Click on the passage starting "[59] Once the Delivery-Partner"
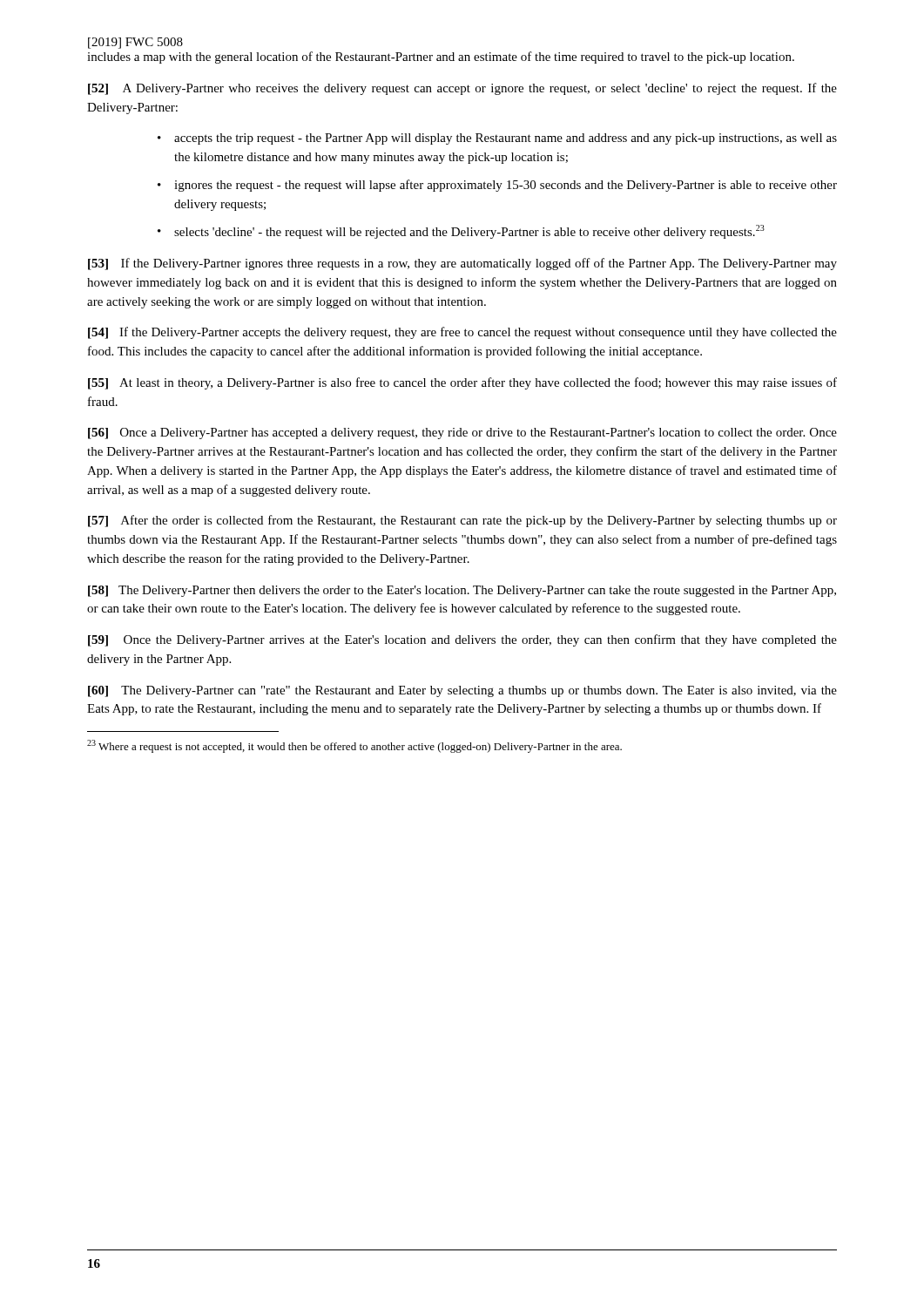Image resolution: width=924 pixels, height=1307 pixels. pyautogui.click(x=462, y=649)
